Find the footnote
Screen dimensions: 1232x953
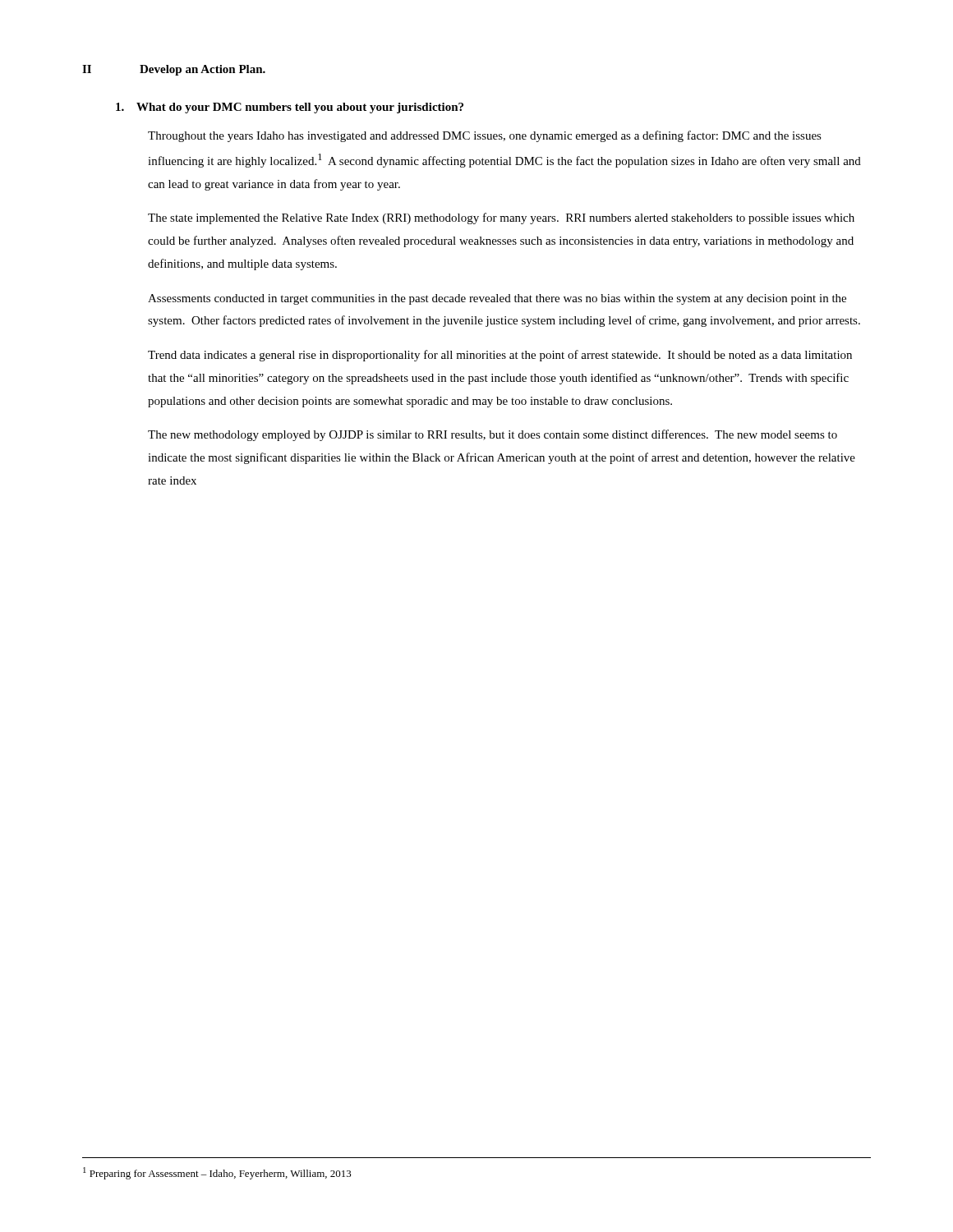(217, 1172)
